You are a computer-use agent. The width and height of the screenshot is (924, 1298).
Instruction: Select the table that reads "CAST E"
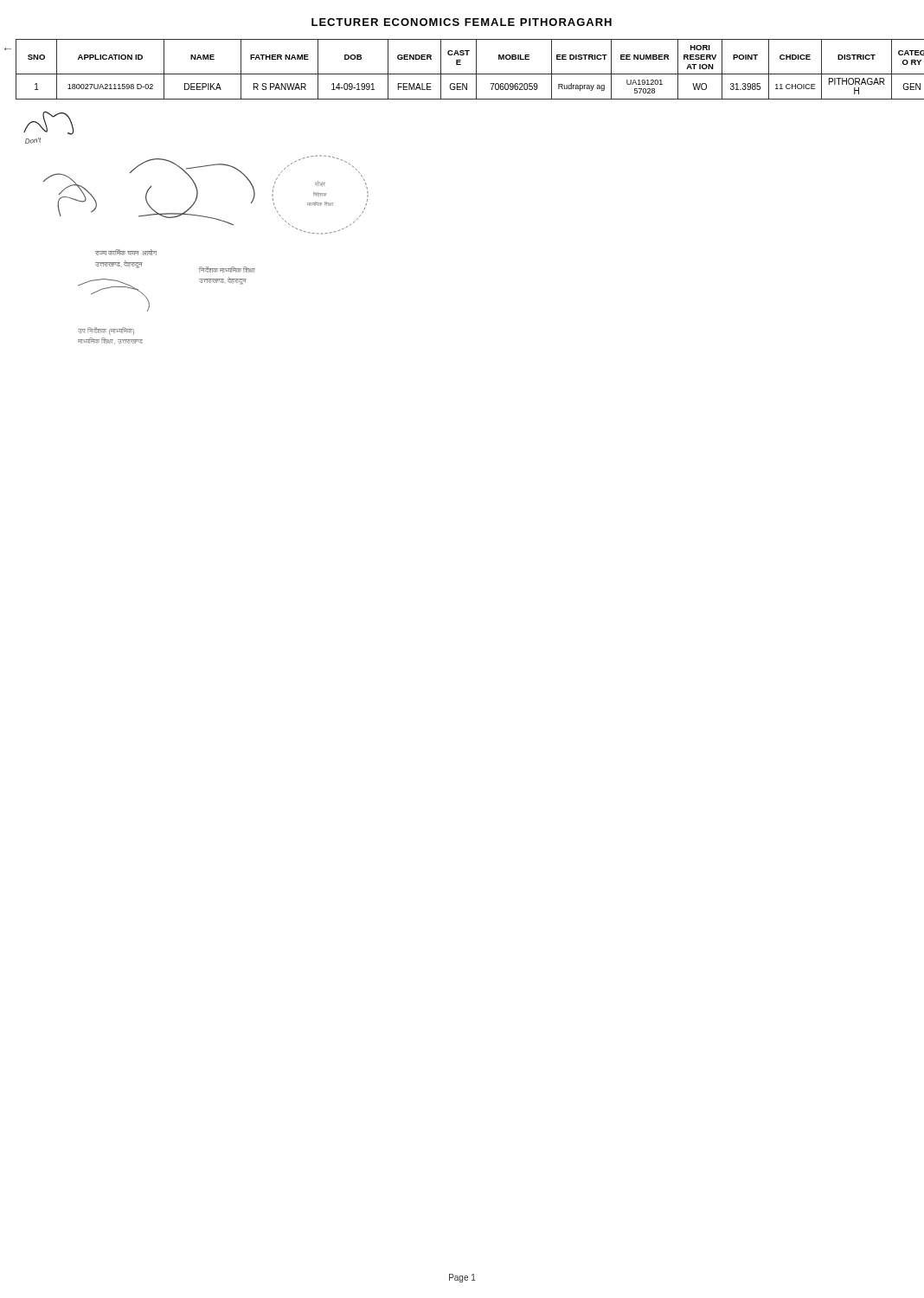(462, 69)
